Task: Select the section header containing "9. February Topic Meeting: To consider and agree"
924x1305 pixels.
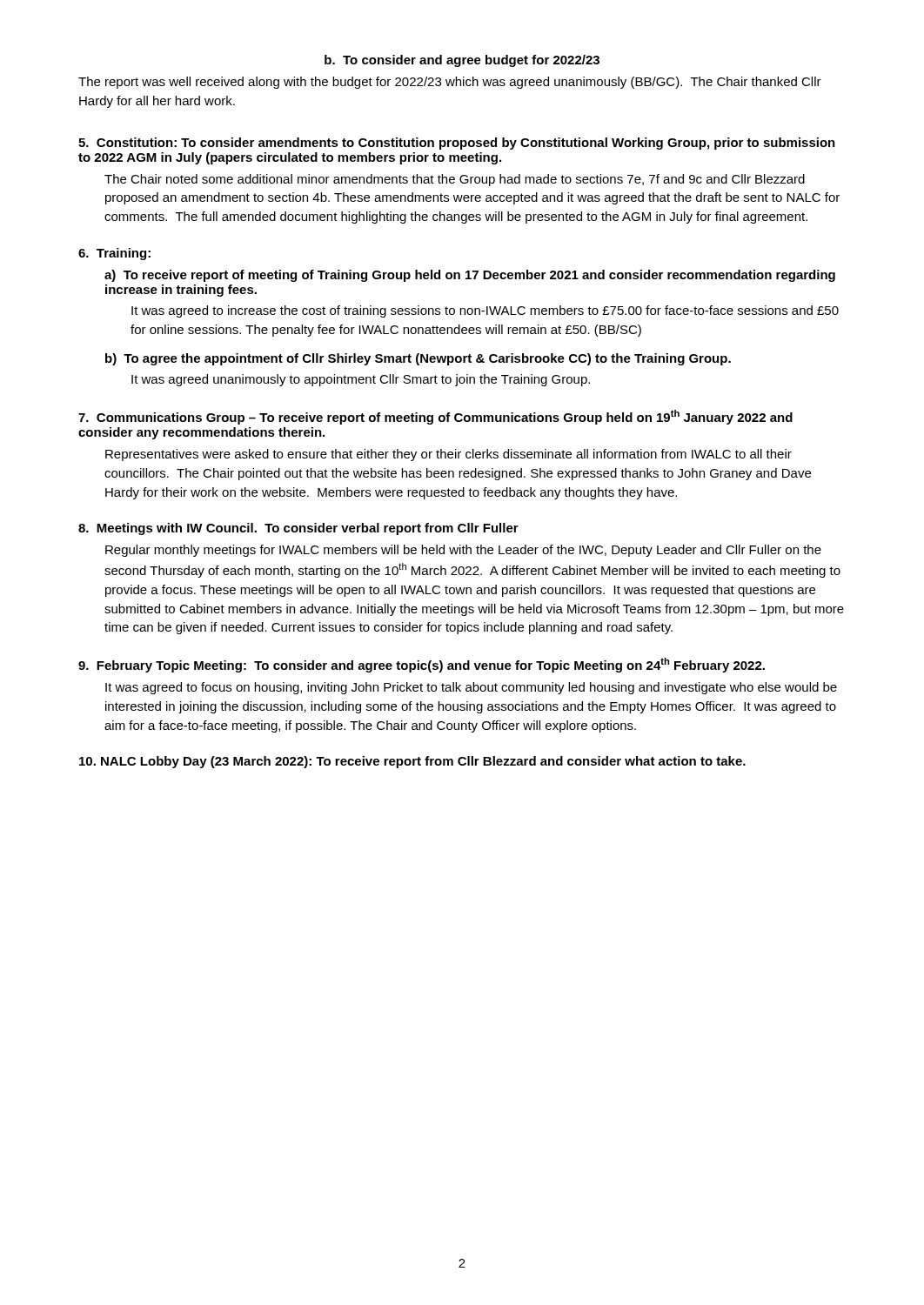Action: coord(422,664)
